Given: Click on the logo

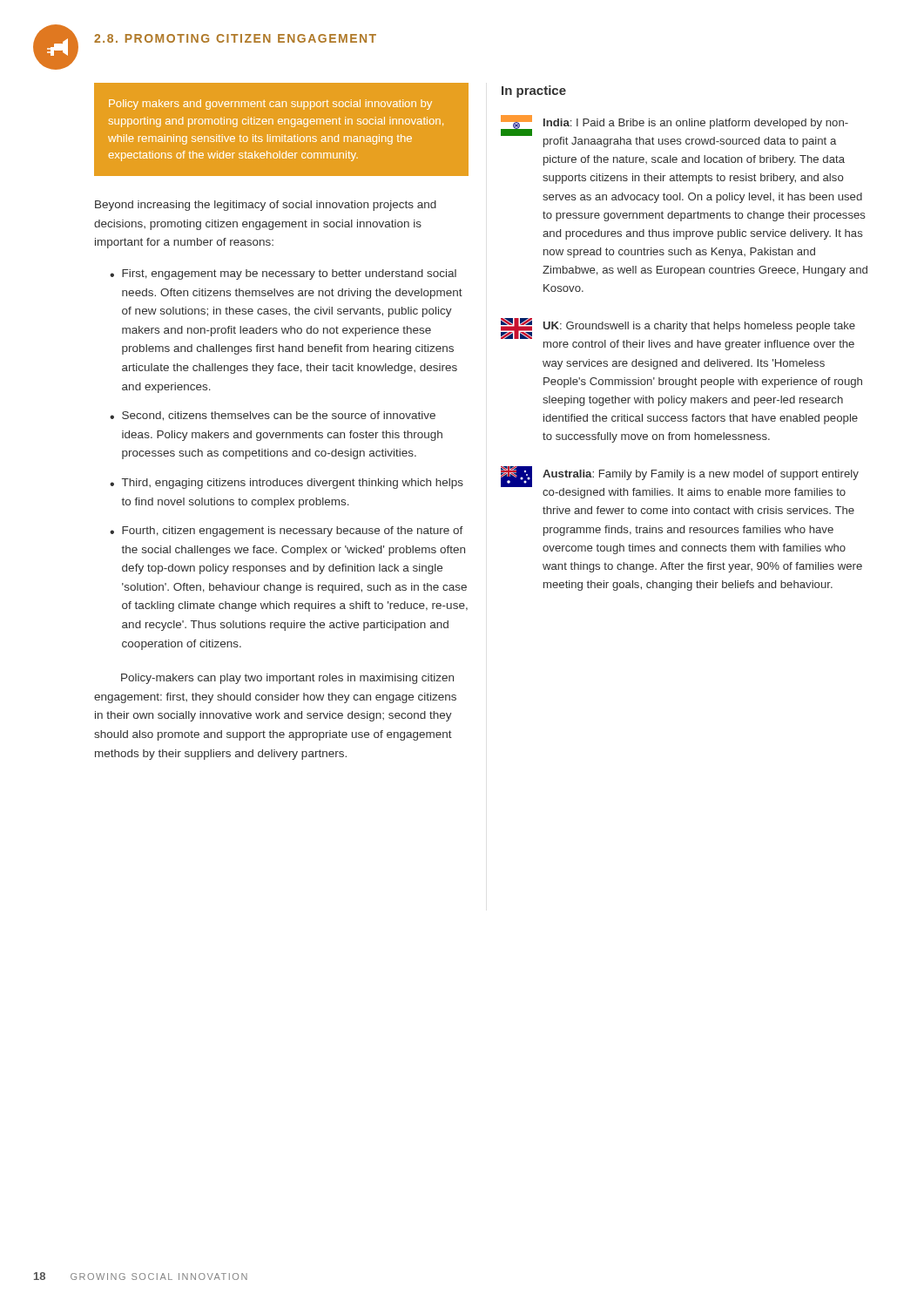Looking at the screenshot, I should pos(56,47).
